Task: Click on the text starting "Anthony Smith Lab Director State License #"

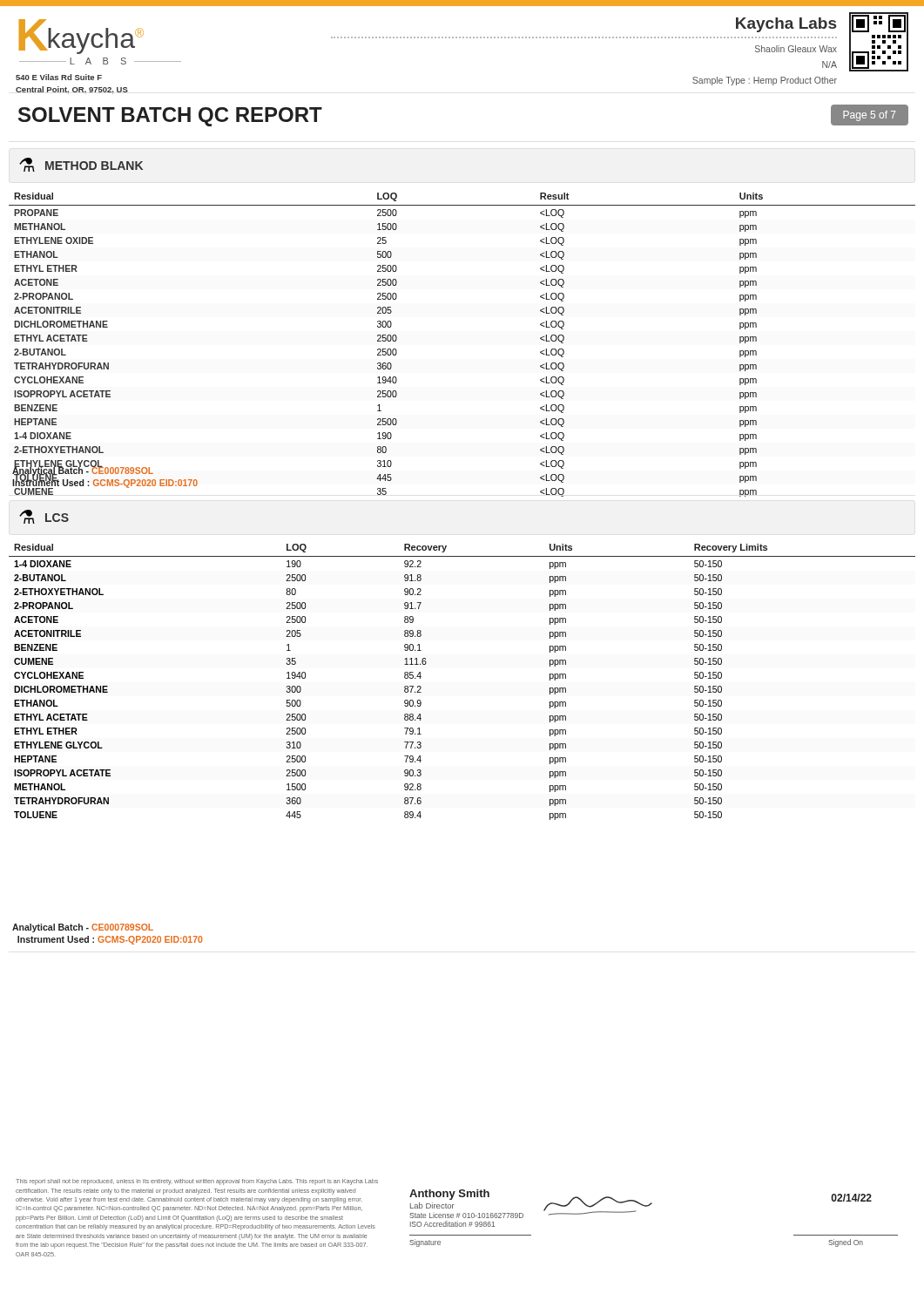Action: point(467,1208)
